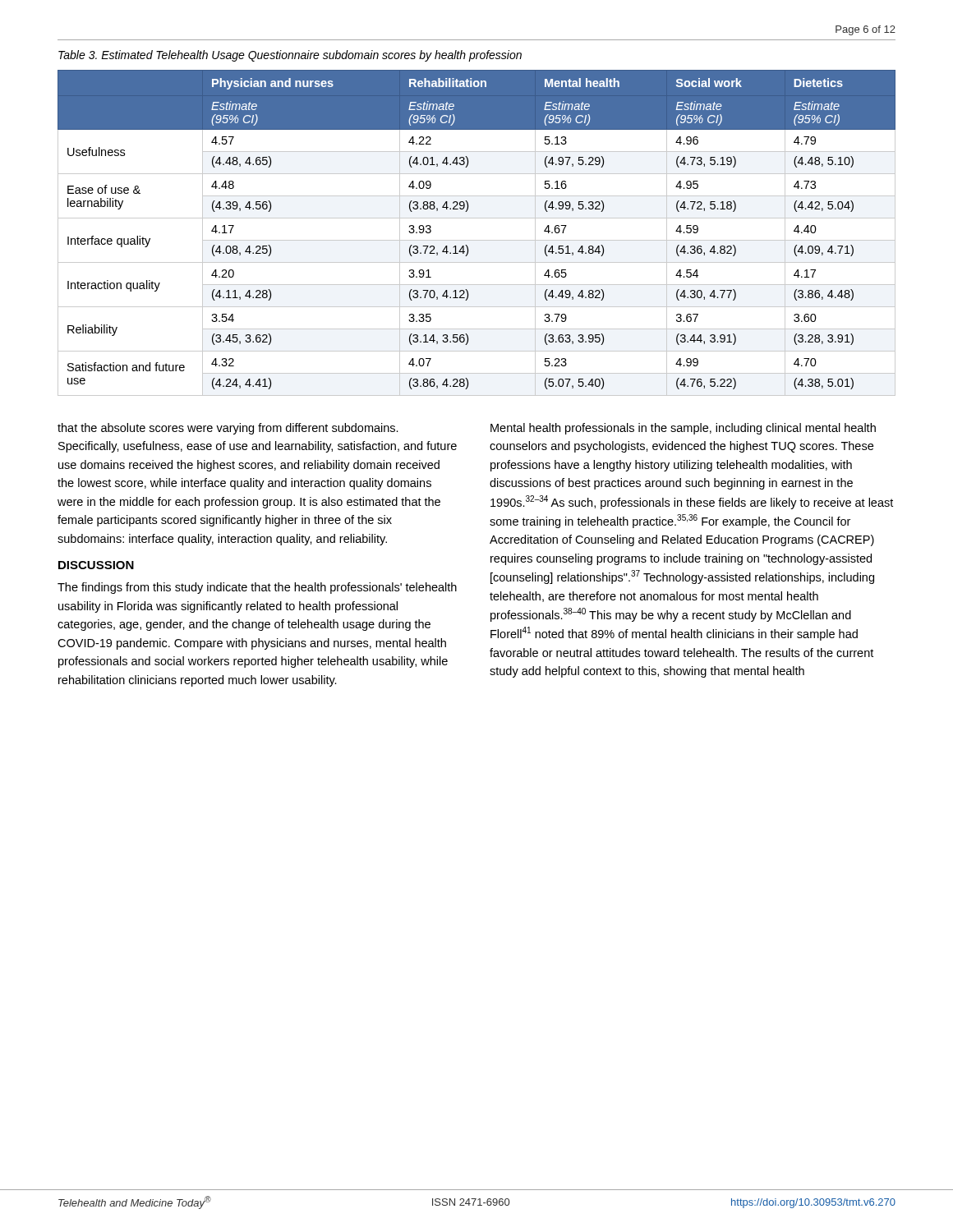The width and height of the screenshot is (953, 1232).
Task: Locate the element starting "Table 3. Estimated Telehealth Usage Questionnaire subdomain"
Action: 476,55
